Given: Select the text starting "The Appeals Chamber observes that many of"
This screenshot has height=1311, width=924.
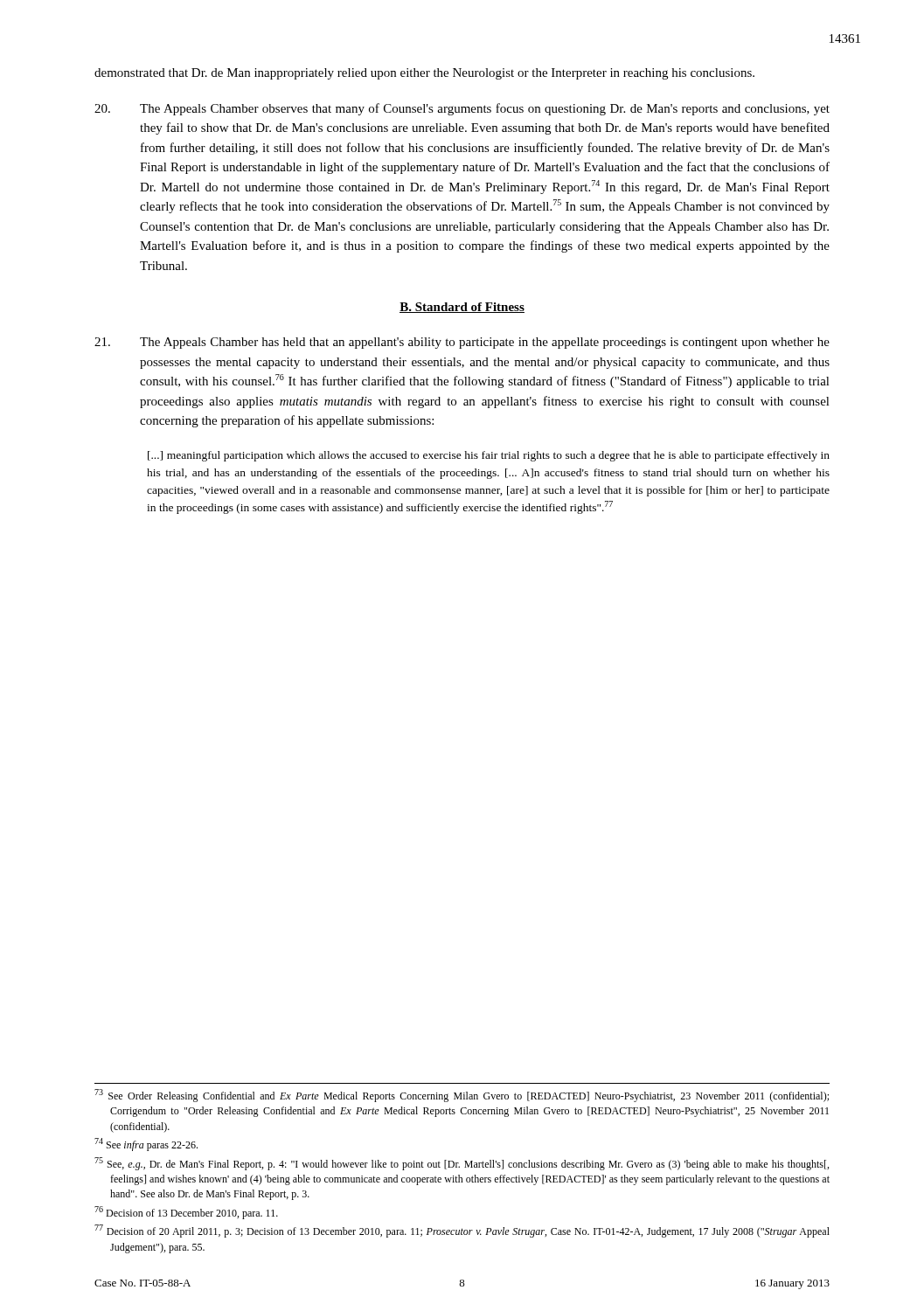Looking at the screenshot, I should (x=462, y=187).
